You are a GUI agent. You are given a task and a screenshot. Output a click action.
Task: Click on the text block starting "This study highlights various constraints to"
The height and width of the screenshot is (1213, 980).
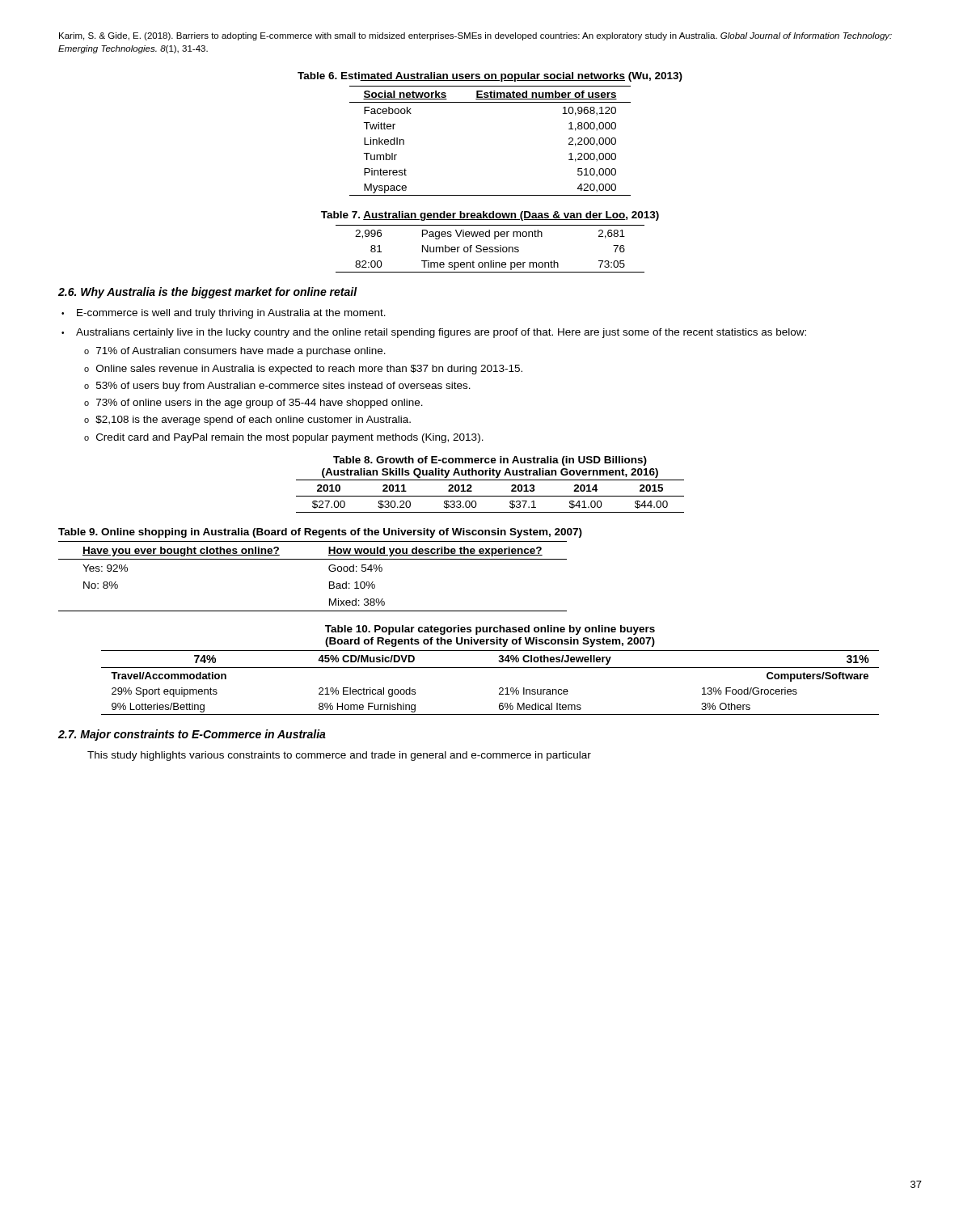(x=339, y=755)
